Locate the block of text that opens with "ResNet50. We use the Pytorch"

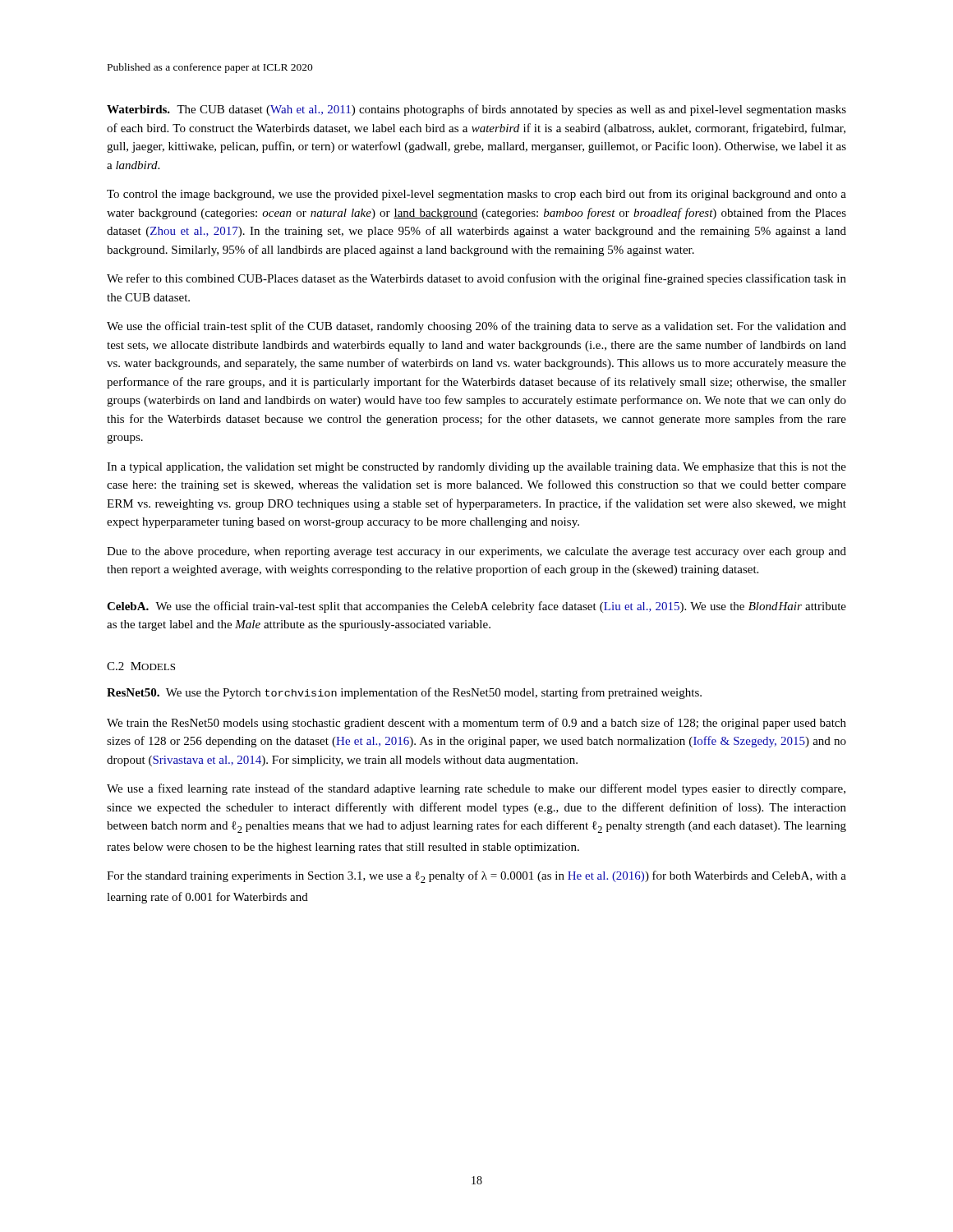pyautogui.click(x=405, y=693)
